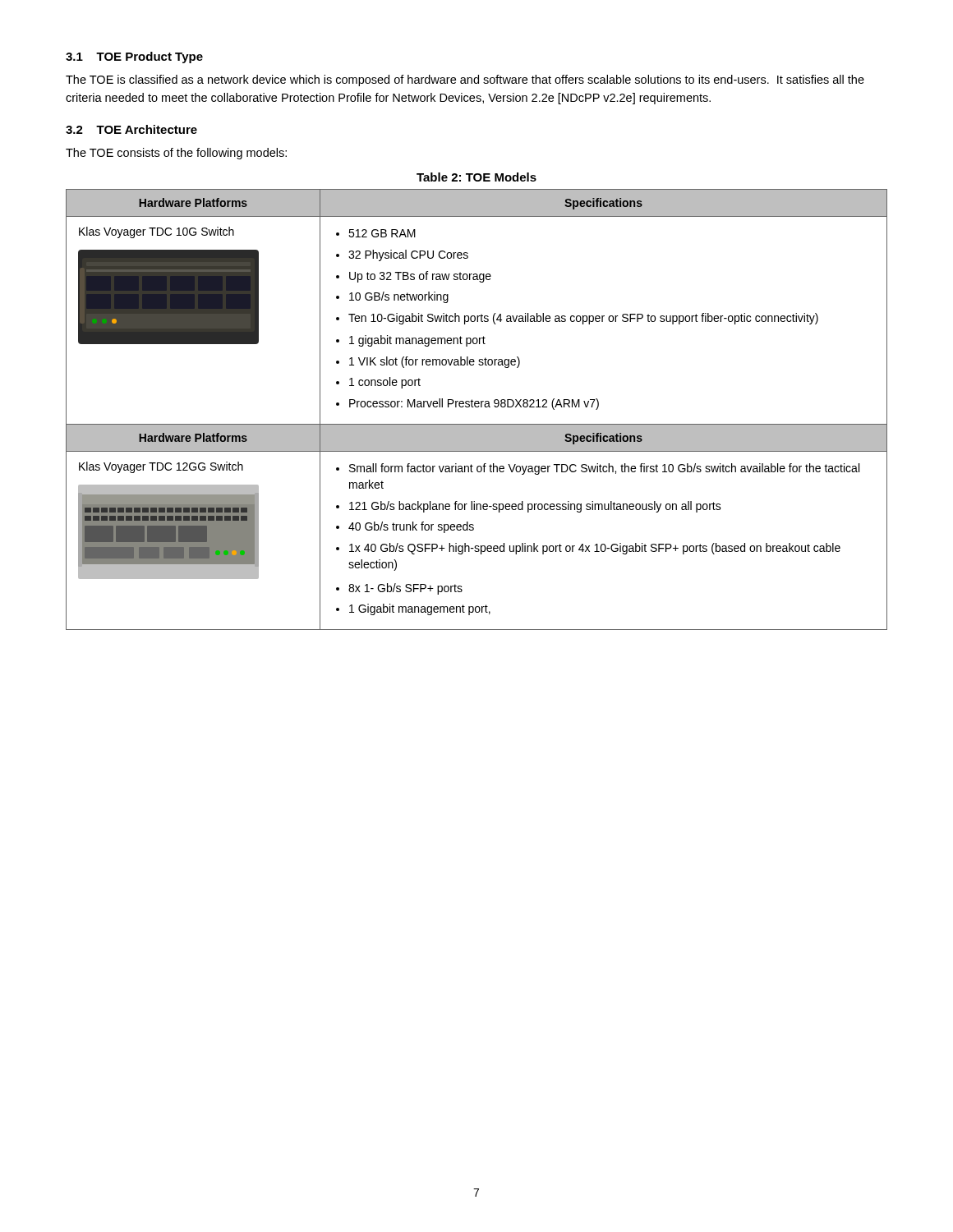Where is the passage that starts "The TOE is classified as a network device"?
This screenshot has height=1232, width=953.
tap(465, 89)
